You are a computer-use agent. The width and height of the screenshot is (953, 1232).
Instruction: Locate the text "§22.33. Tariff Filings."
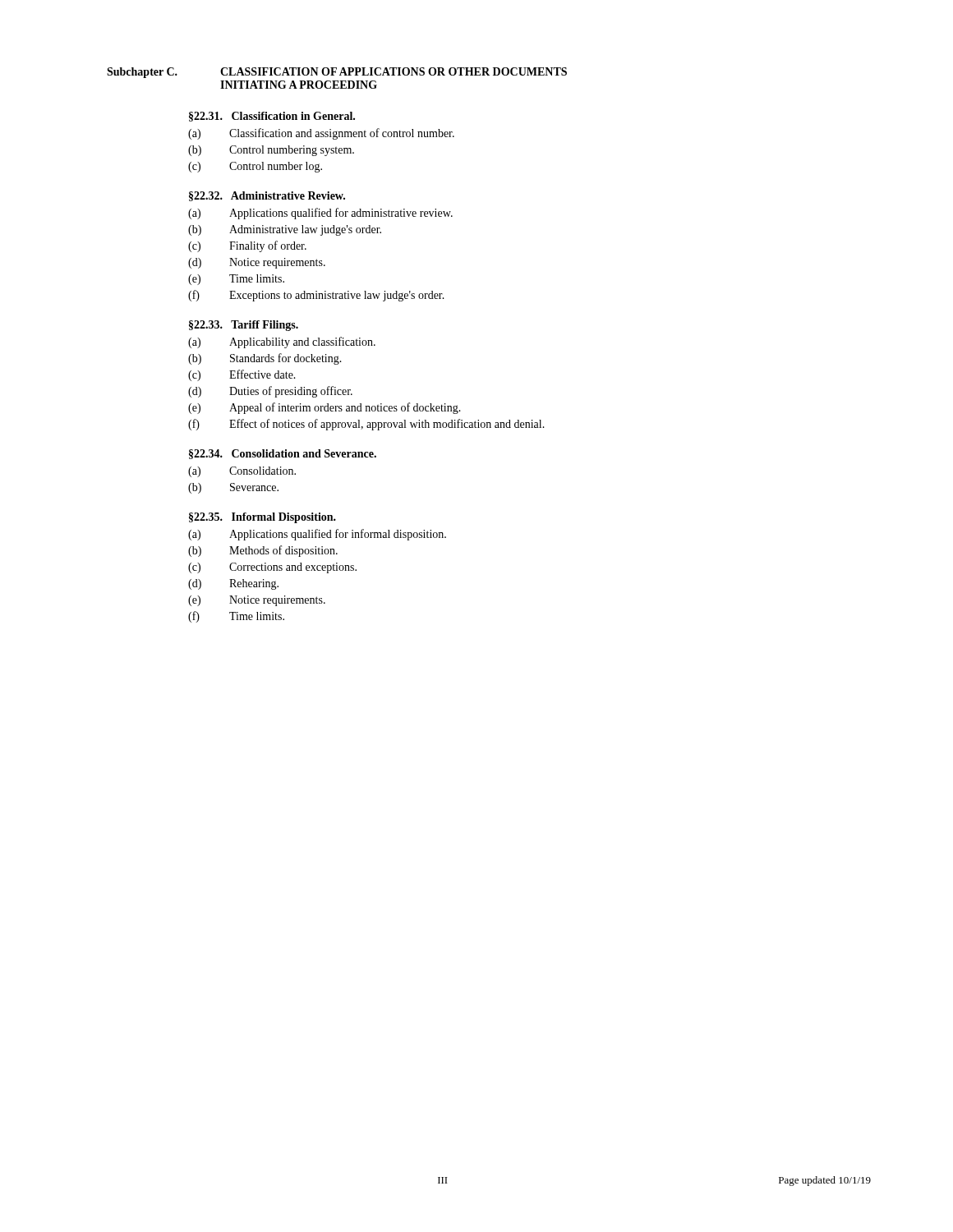(243, 325)
